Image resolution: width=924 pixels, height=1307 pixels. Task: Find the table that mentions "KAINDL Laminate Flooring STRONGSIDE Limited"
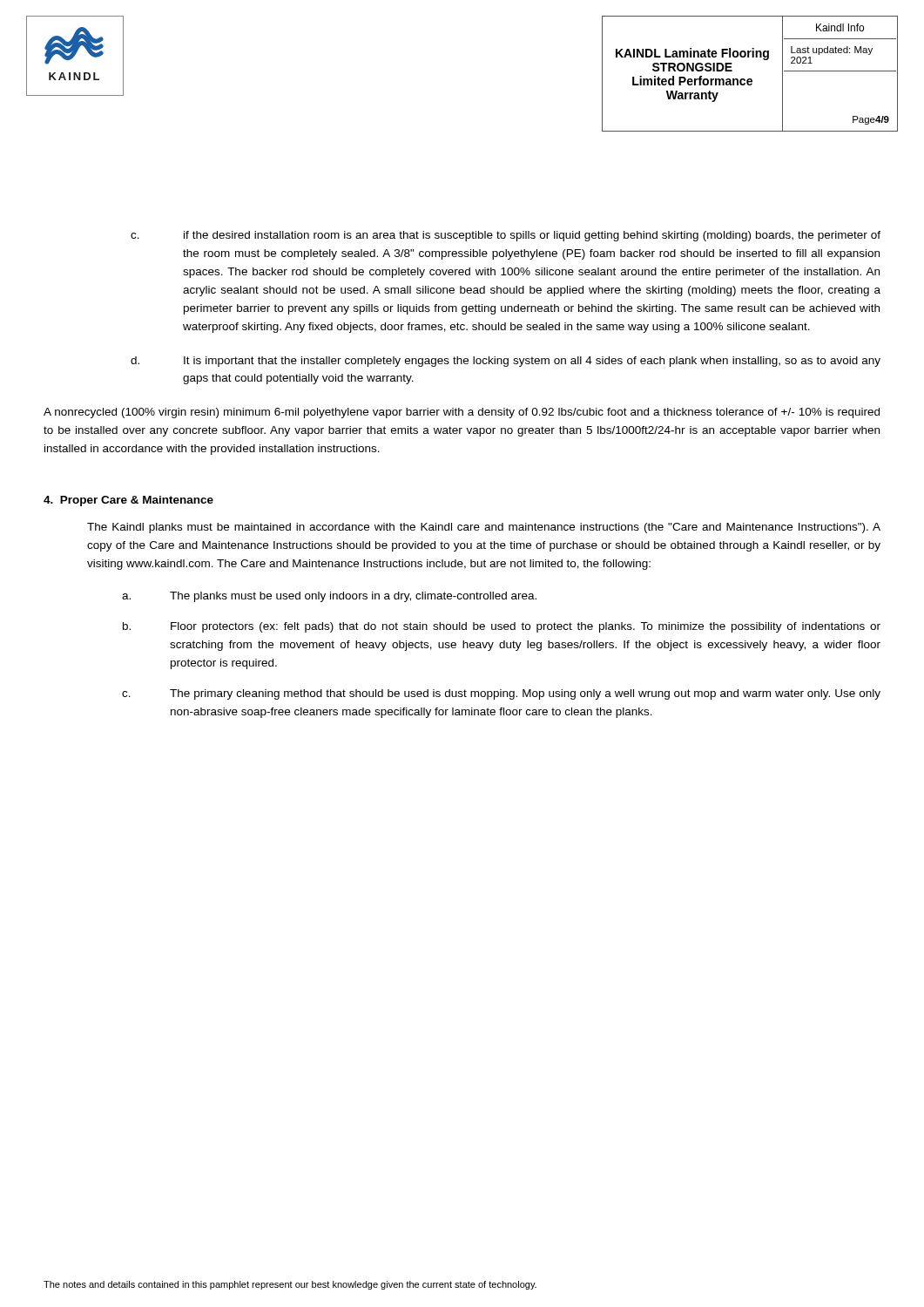tap(750, 74)
